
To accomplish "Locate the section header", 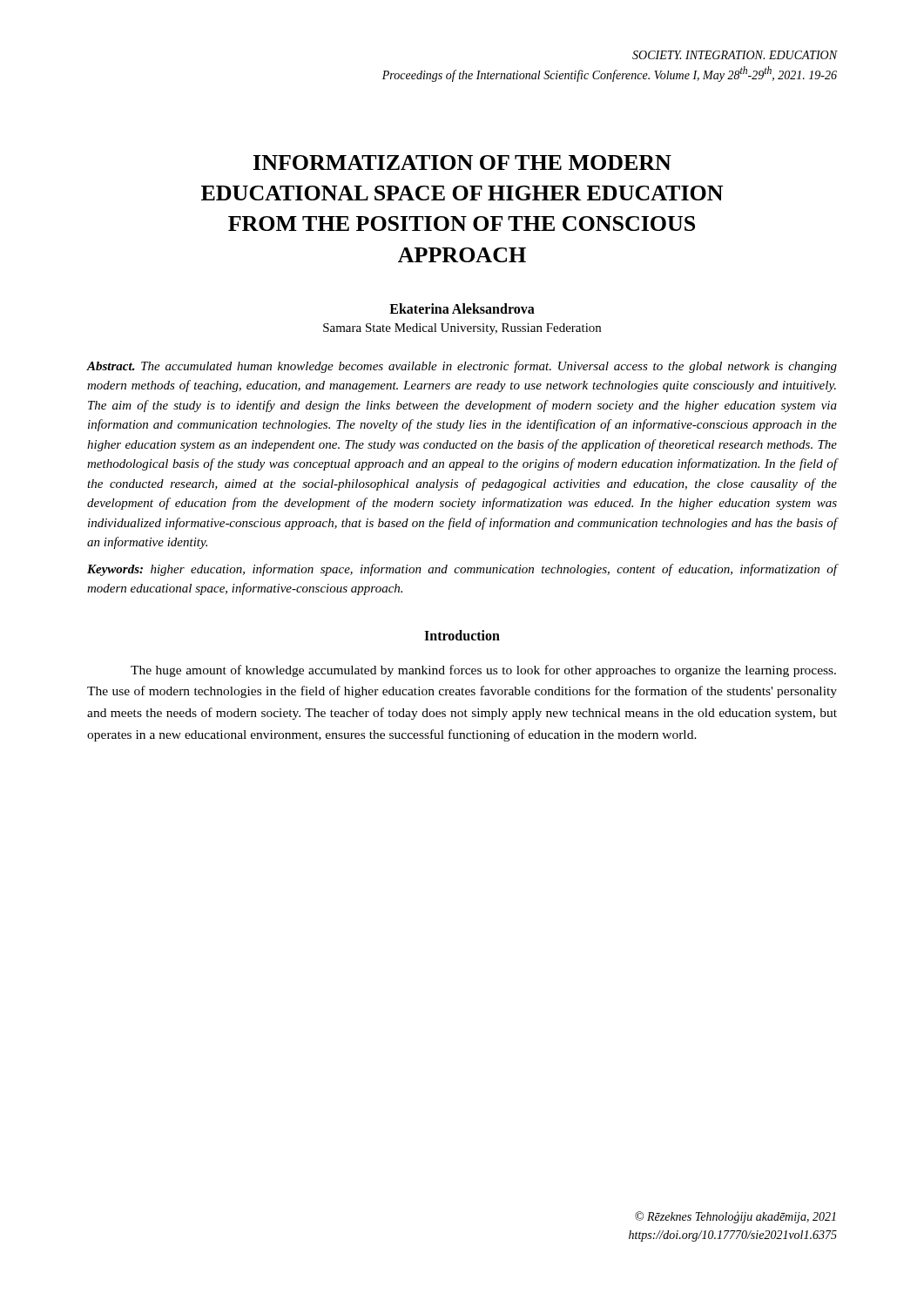I will click(x=462, y=635).
